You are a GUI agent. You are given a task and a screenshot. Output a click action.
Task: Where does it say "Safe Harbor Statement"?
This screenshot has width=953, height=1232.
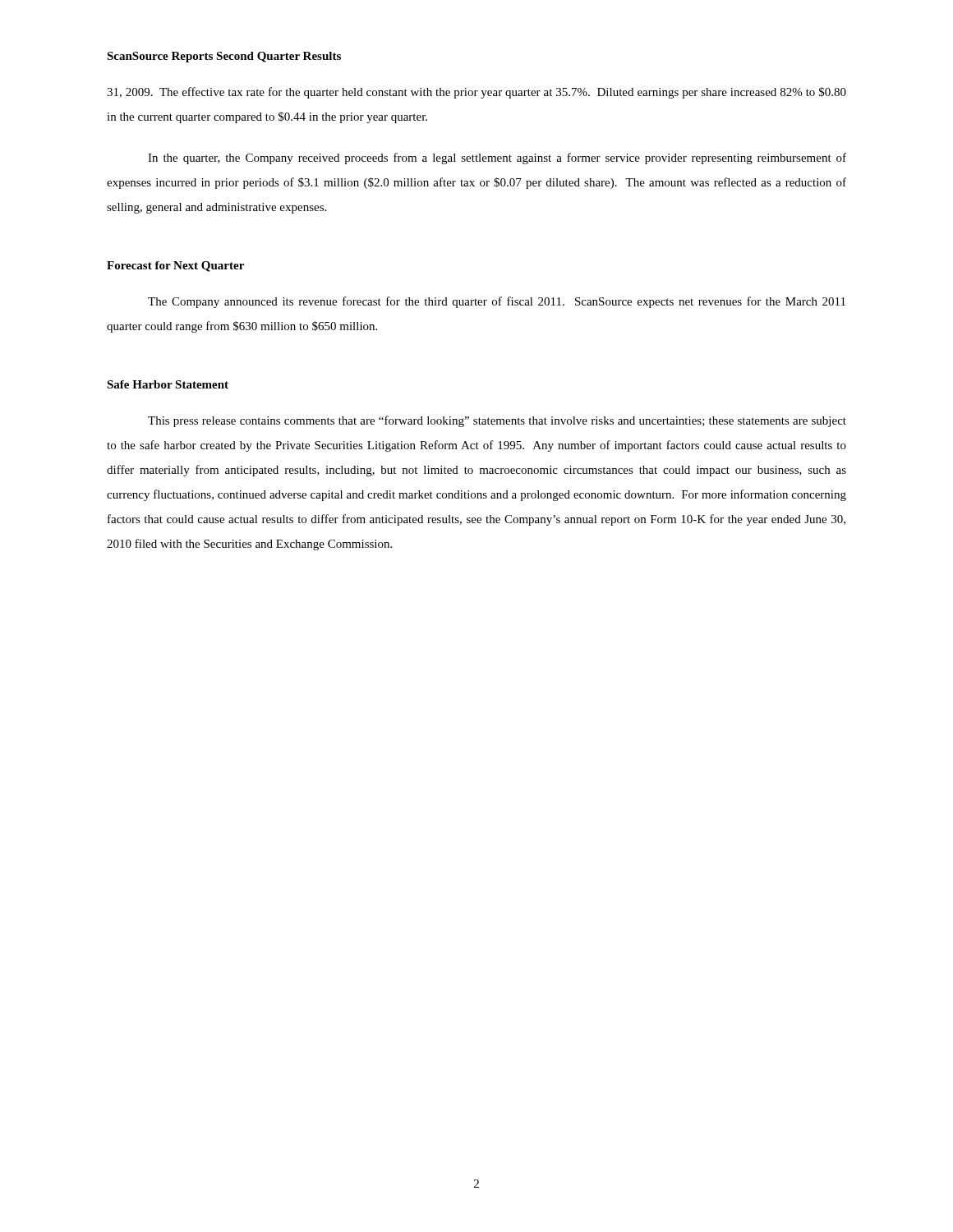tap(168, 384)
